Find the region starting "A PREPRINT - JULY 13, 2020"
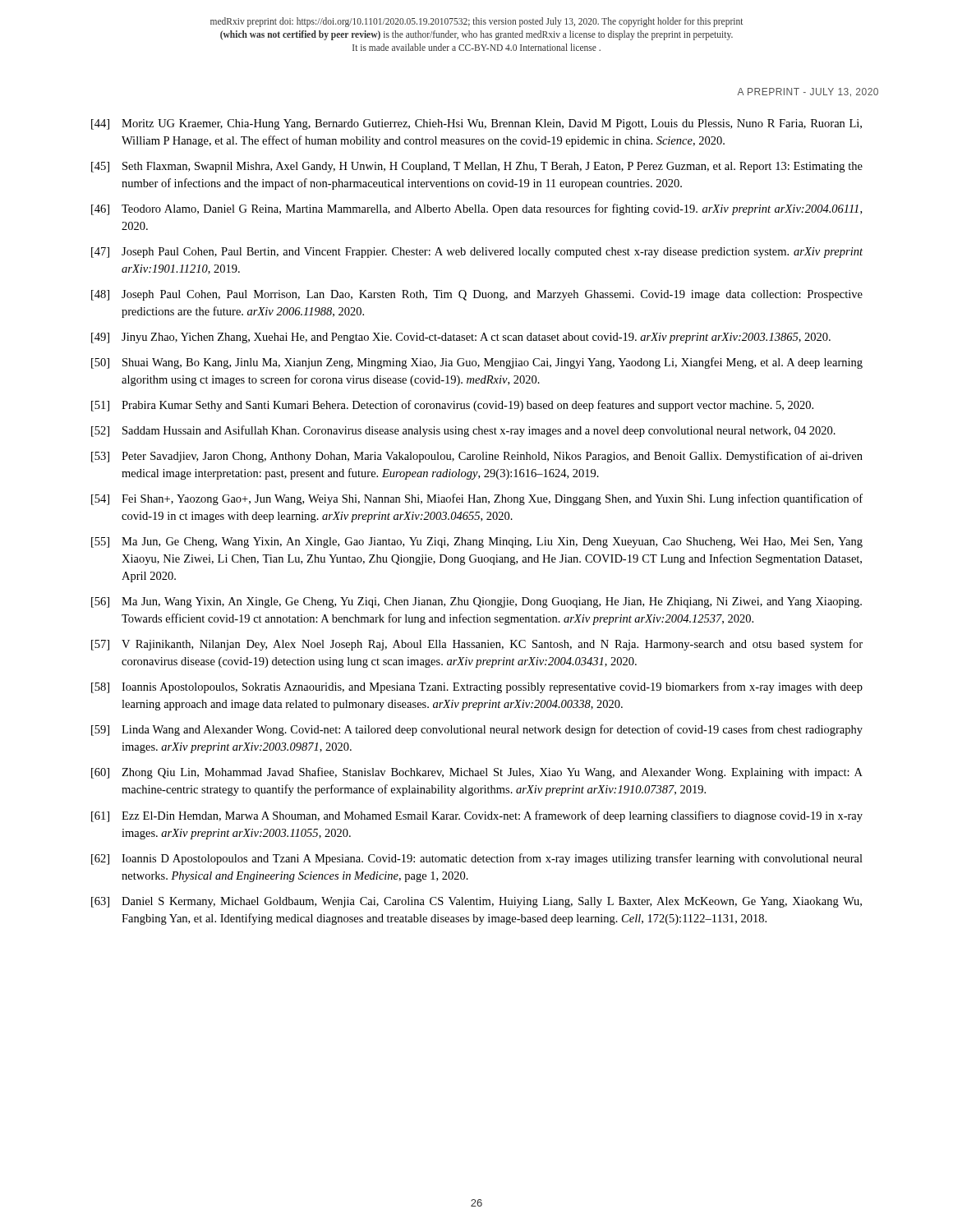Viewport: 953px width, 1232px height. (x=808, y=92)
